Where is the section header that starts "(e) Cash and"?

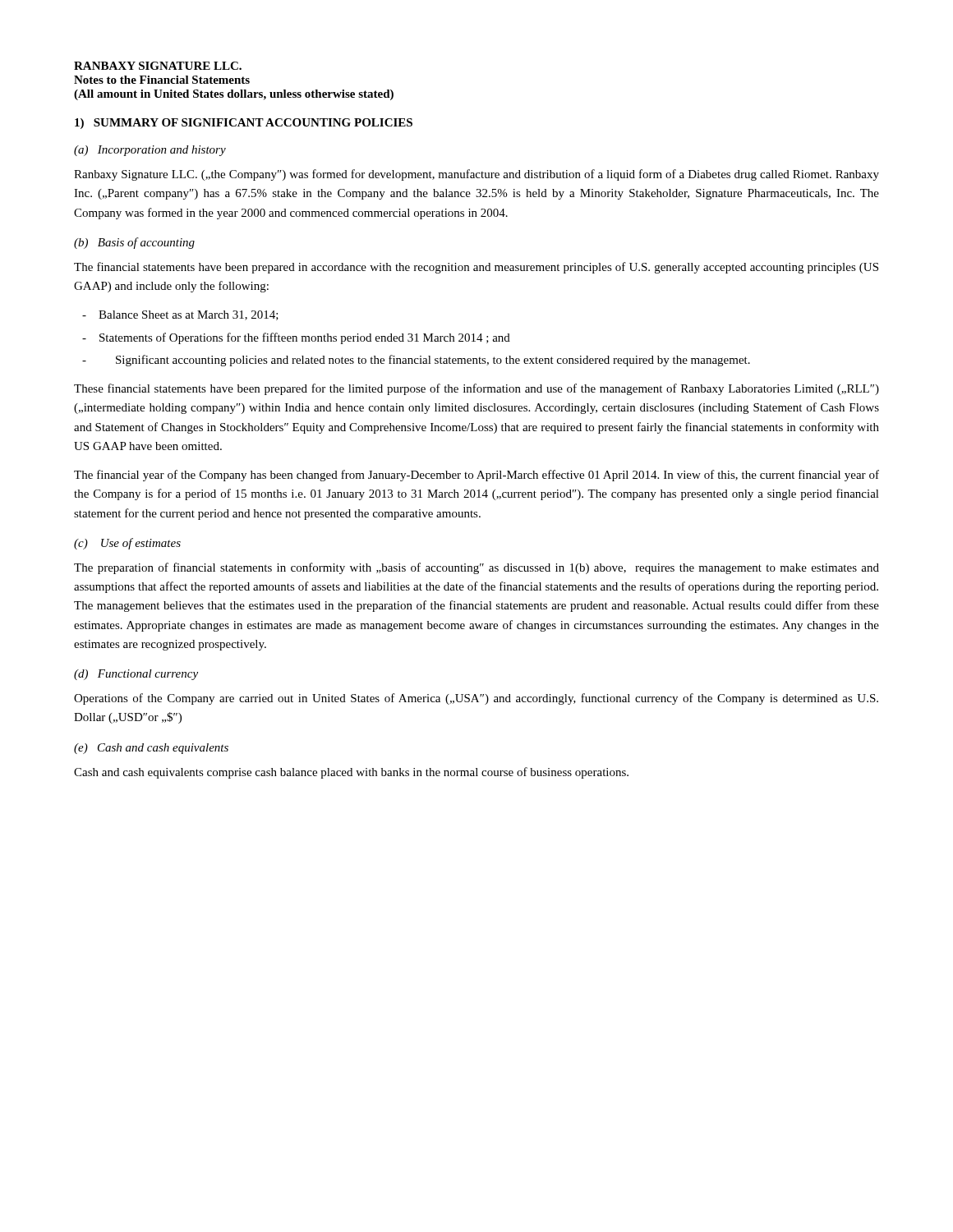(151, 747)
